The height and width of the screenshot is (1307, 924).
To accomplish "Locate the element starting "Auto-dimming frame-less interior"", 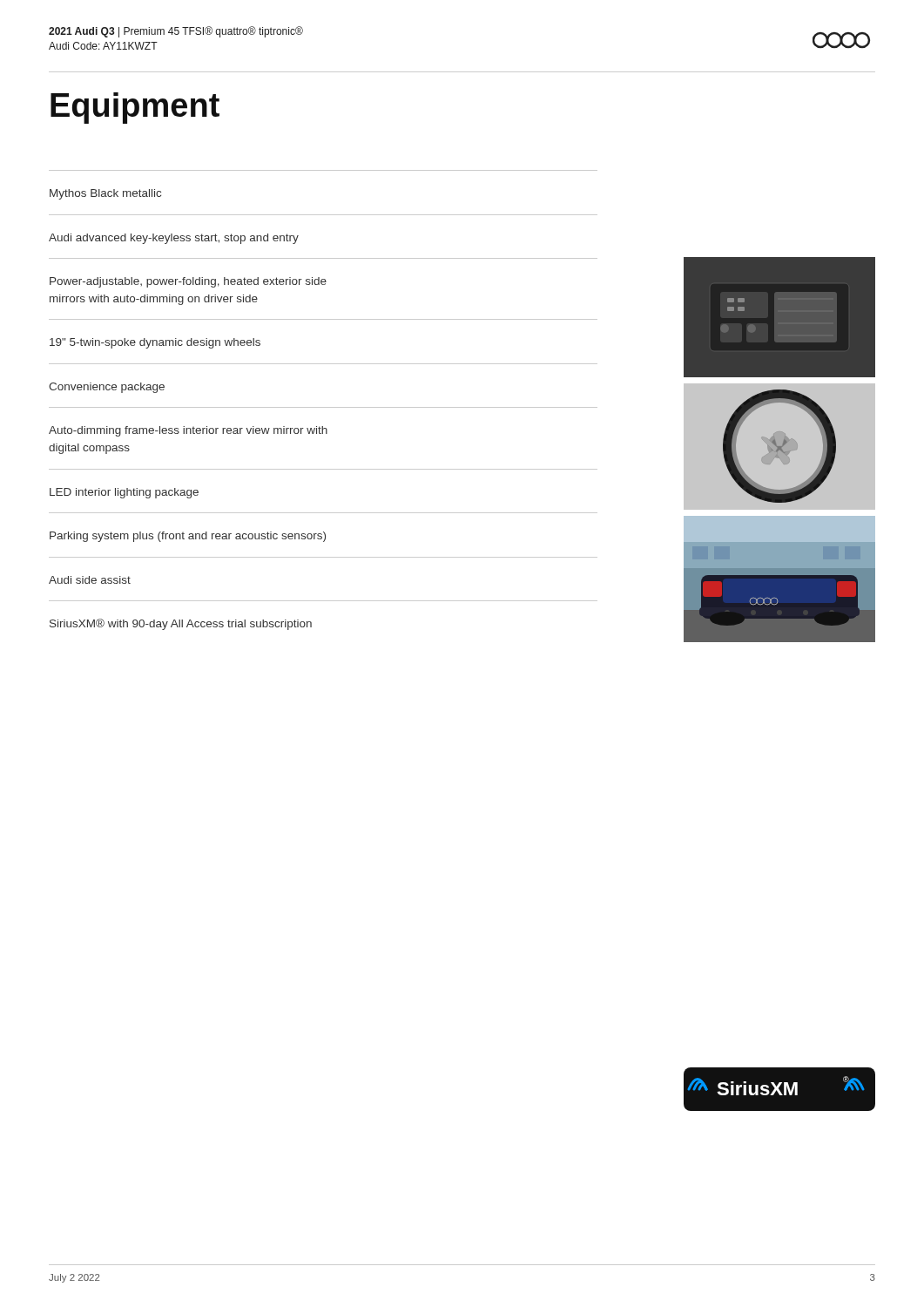I will click(x=188, y=439).
